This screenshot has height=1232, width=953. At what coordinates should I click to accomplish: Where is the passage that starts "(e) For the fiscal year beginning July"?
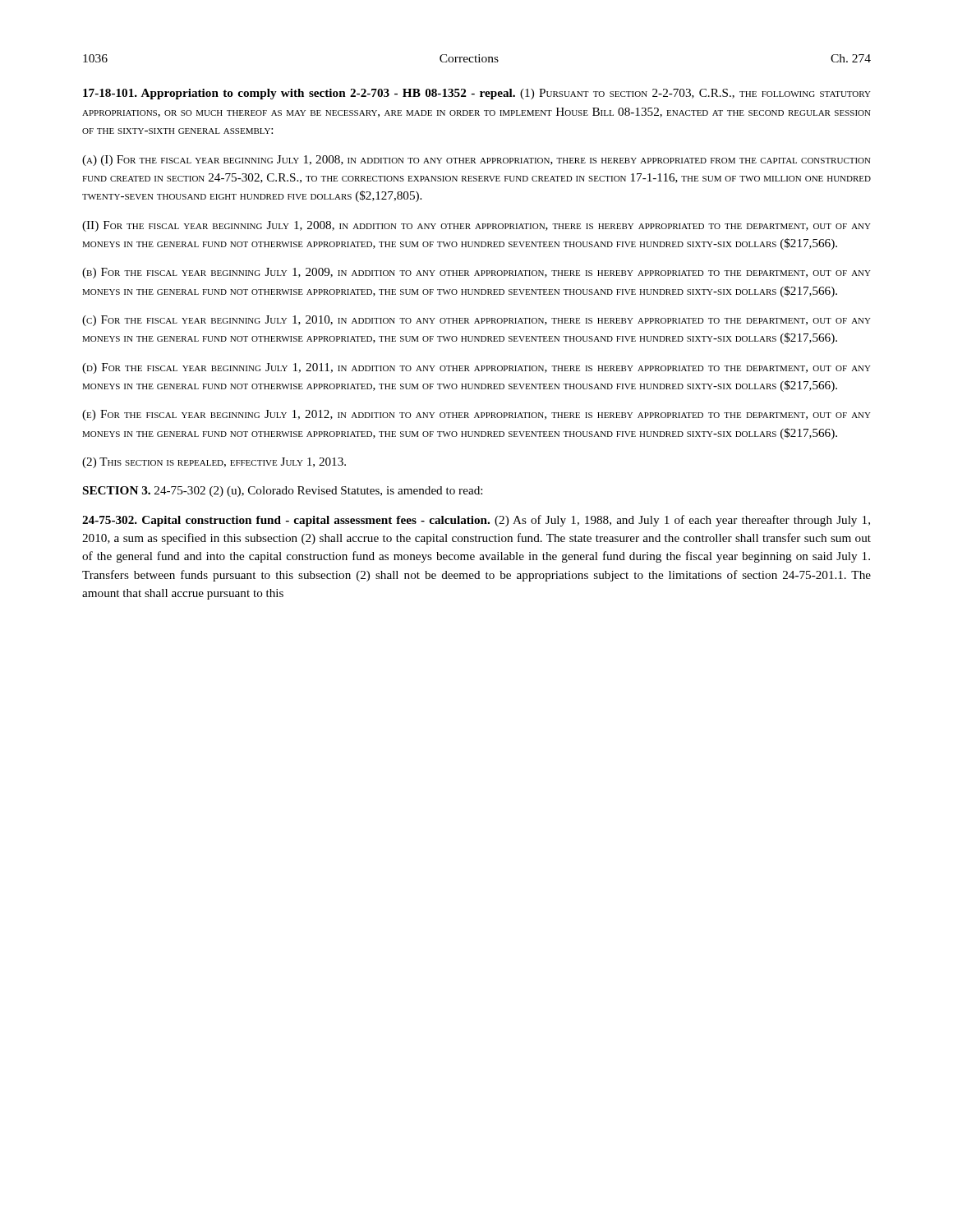(x=476, y=424)
